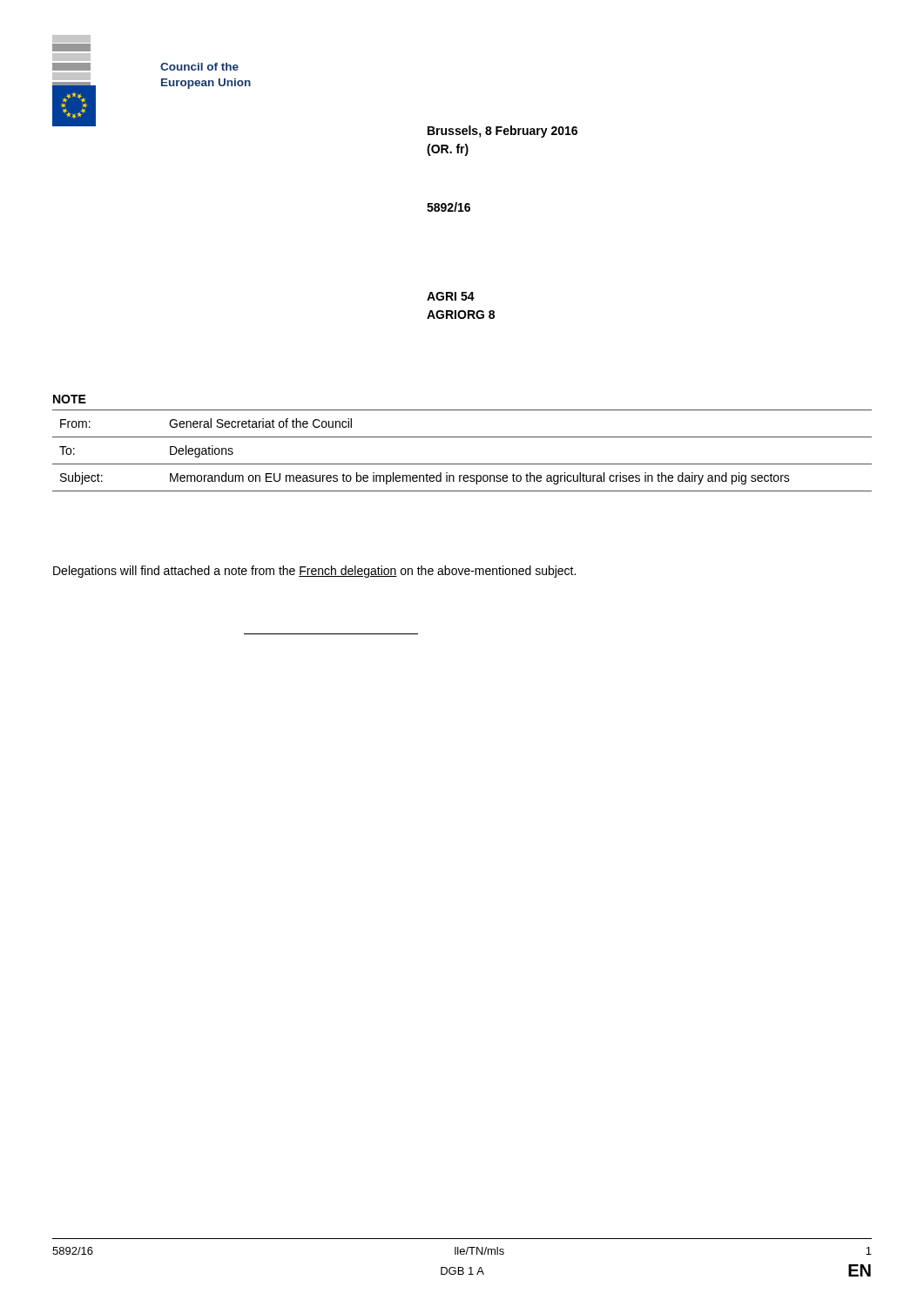Find "AGRI 54AGRIORG 8" on this page
The width and height of the screenshot is (924, 1307).
(461, 306)
